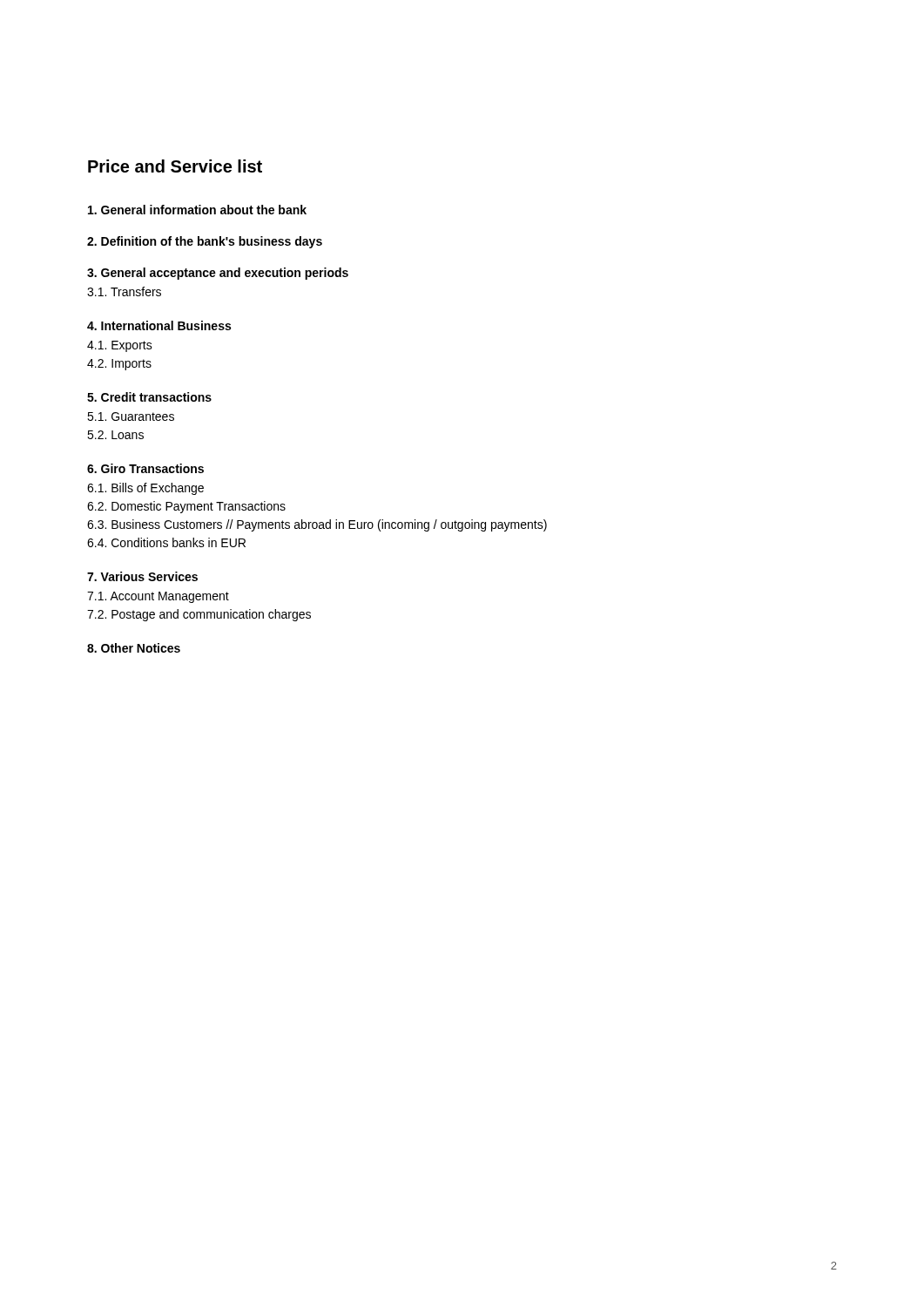Point to the block beginning "6.4. Conditions banks"
The height and width of the screenshot is (1307, 924).
click(167, 543)
